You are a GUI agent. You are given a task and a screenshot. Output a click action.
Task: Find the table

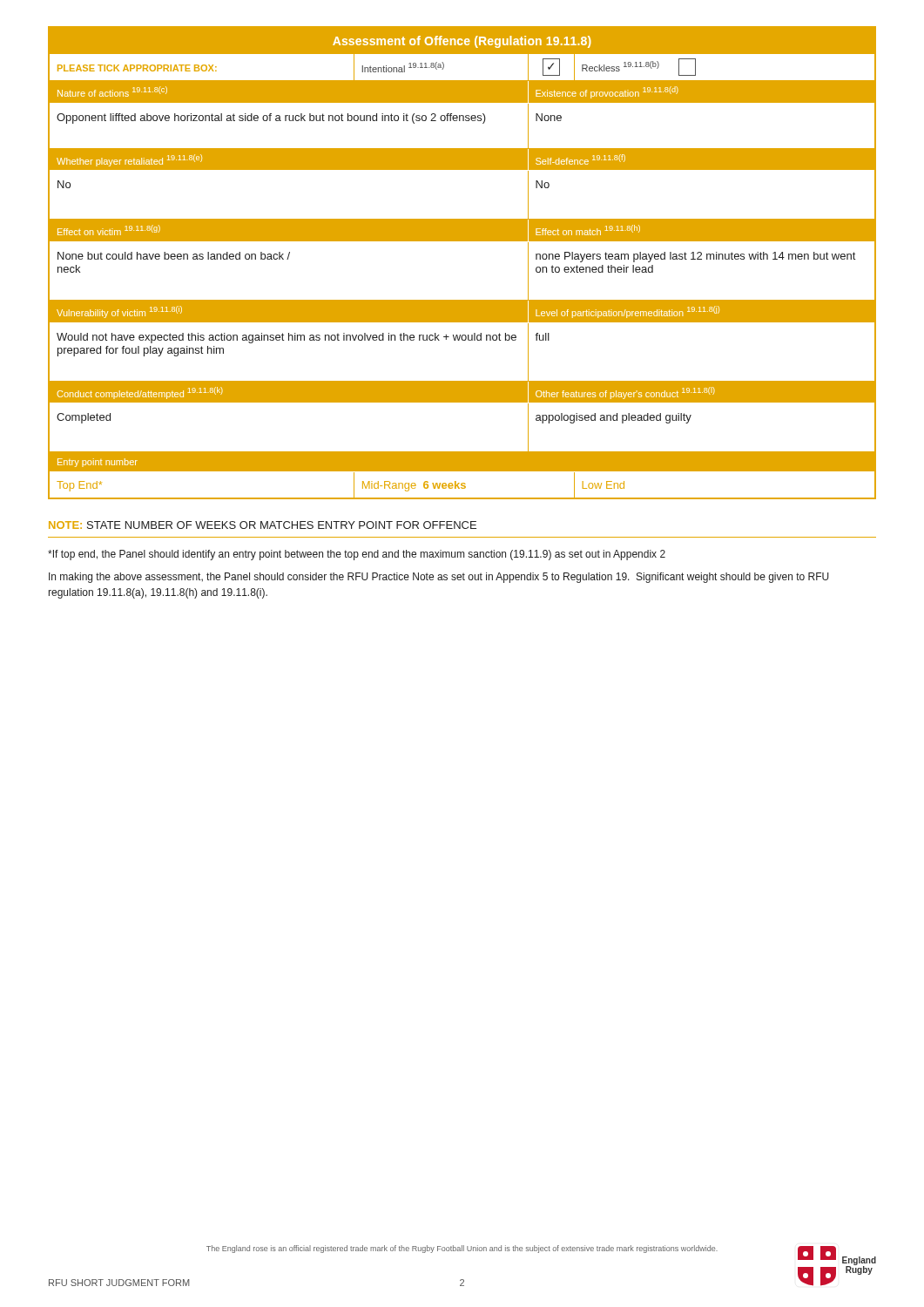pos(462,263)
